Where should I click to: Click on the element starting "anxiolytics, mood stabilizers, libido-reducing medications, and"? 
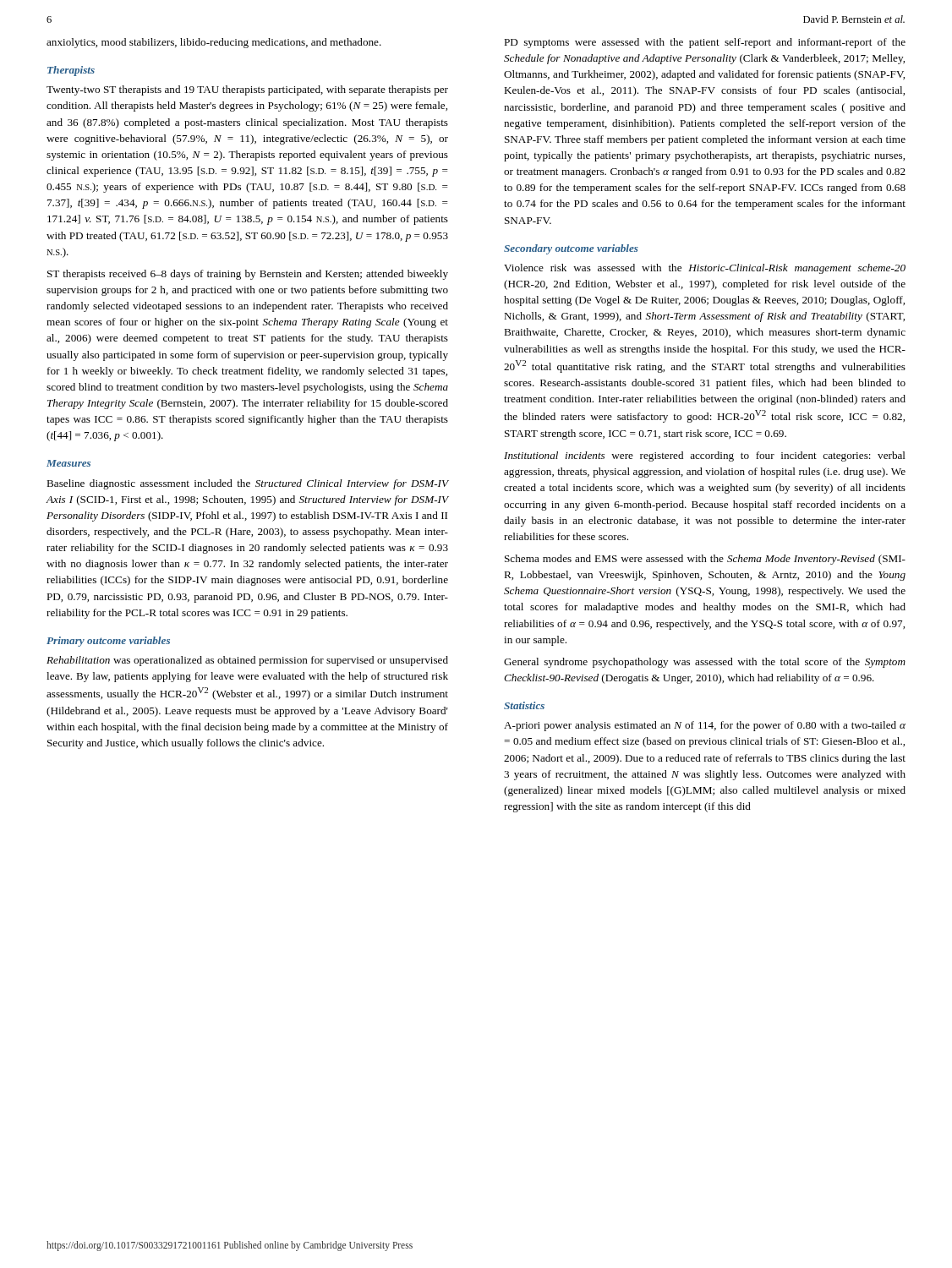pos(247,42)
